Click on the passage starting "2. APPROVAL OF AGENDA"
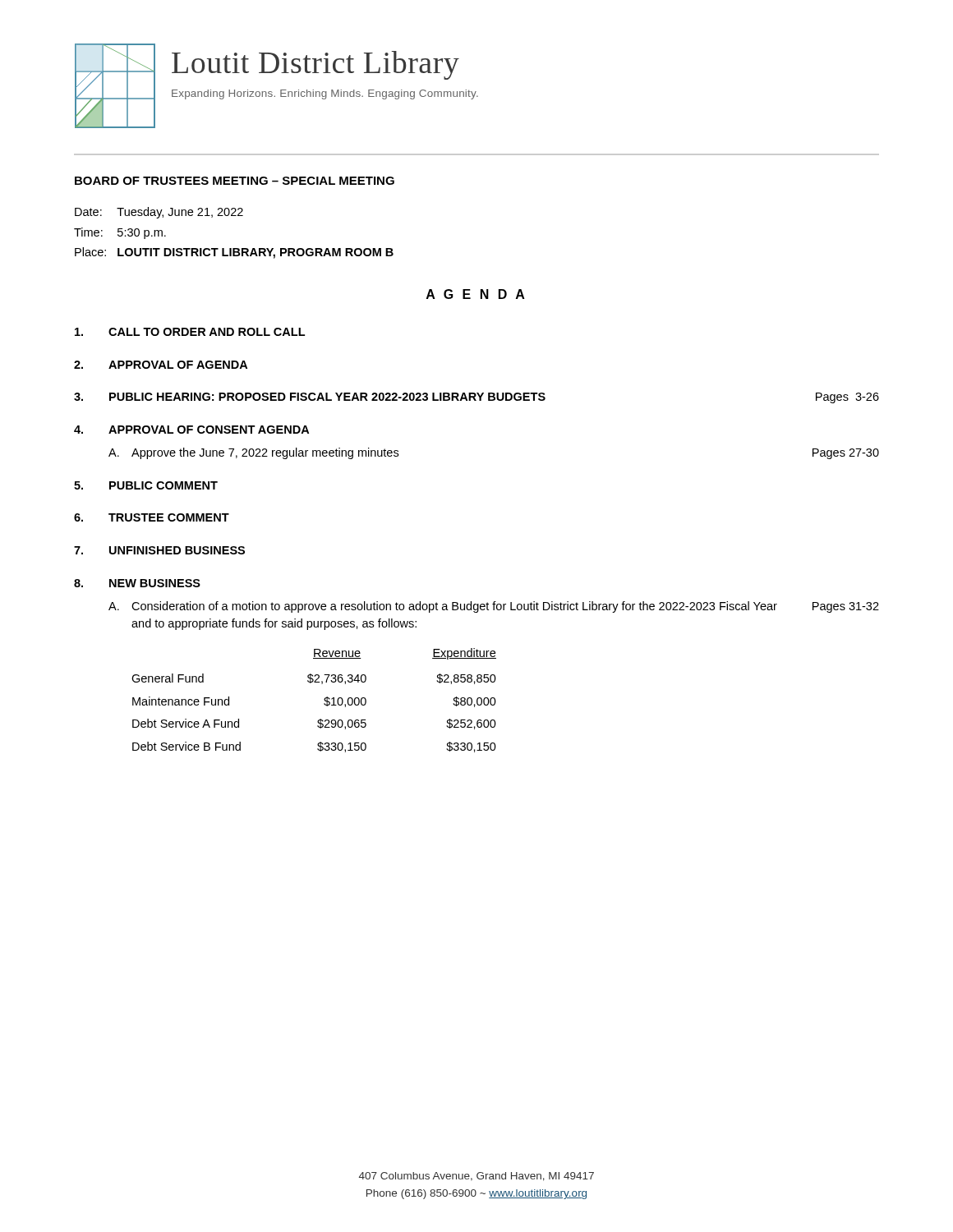Viewport: 953px width, 1232px height. (x=161, y=365)
